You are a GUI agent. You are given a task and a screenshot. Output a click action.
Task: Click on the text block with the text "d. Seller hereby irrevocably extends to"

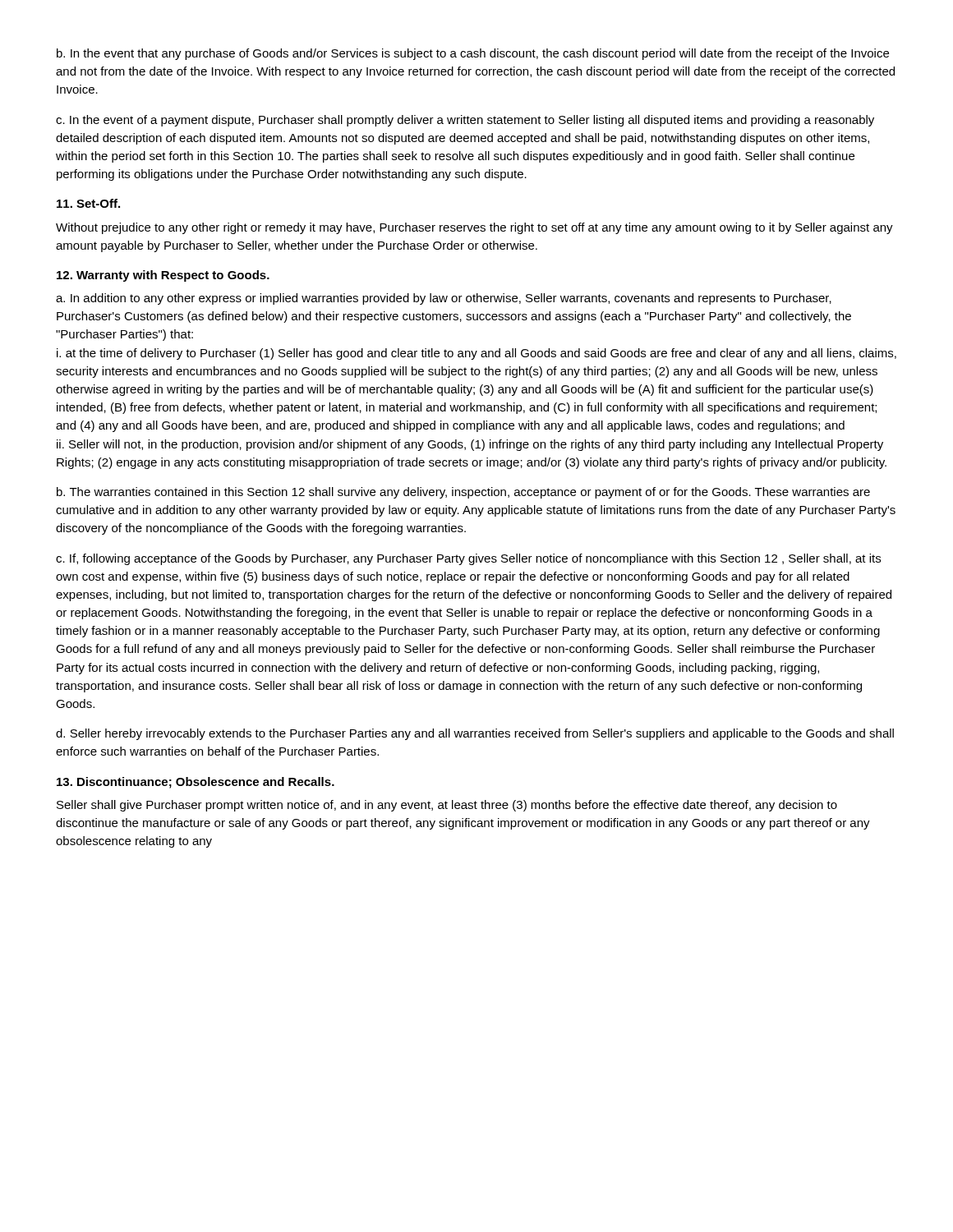(x=475, y=742)
